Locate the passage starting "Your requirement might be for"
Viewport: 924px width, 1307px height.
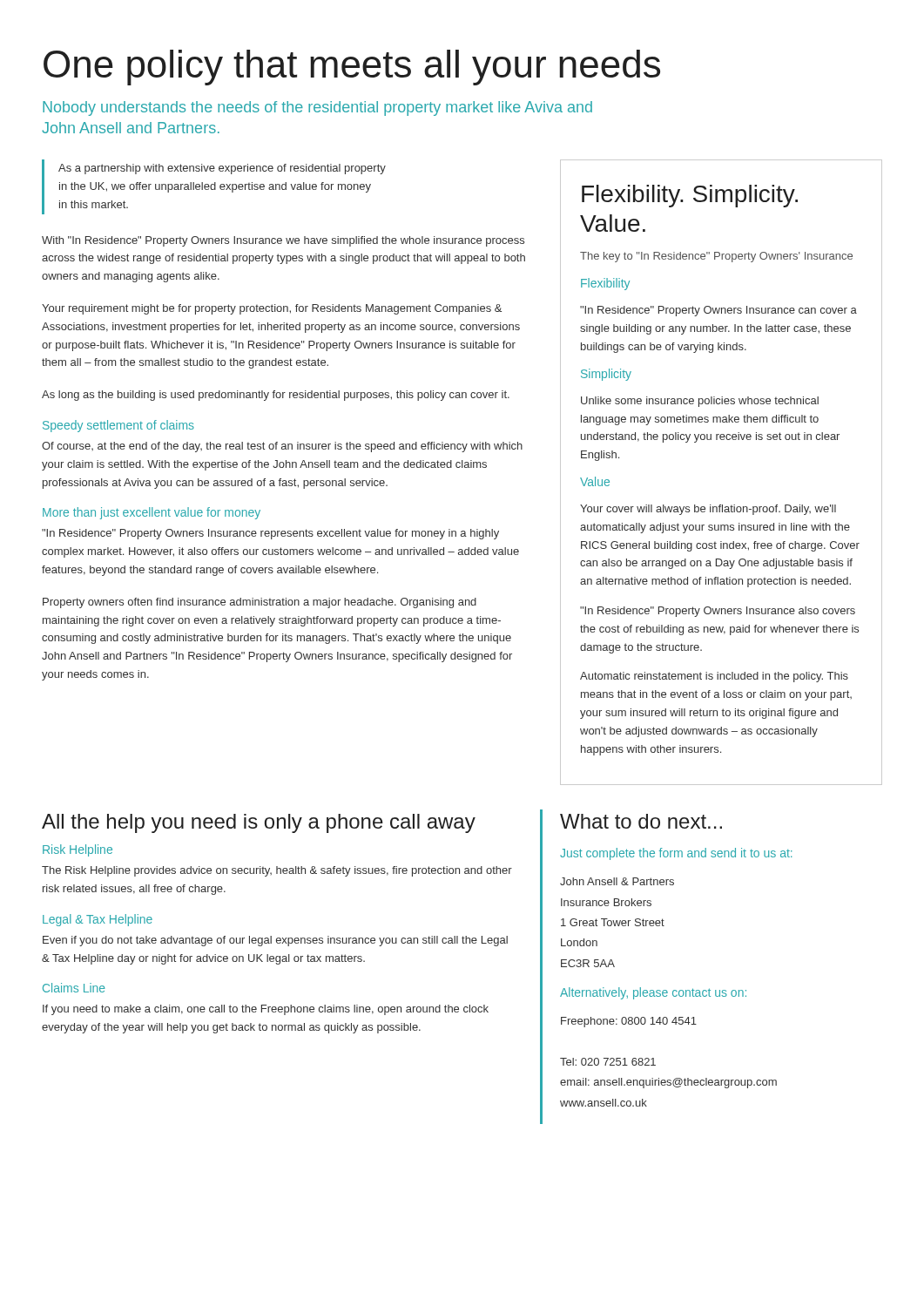click(281, 335)
